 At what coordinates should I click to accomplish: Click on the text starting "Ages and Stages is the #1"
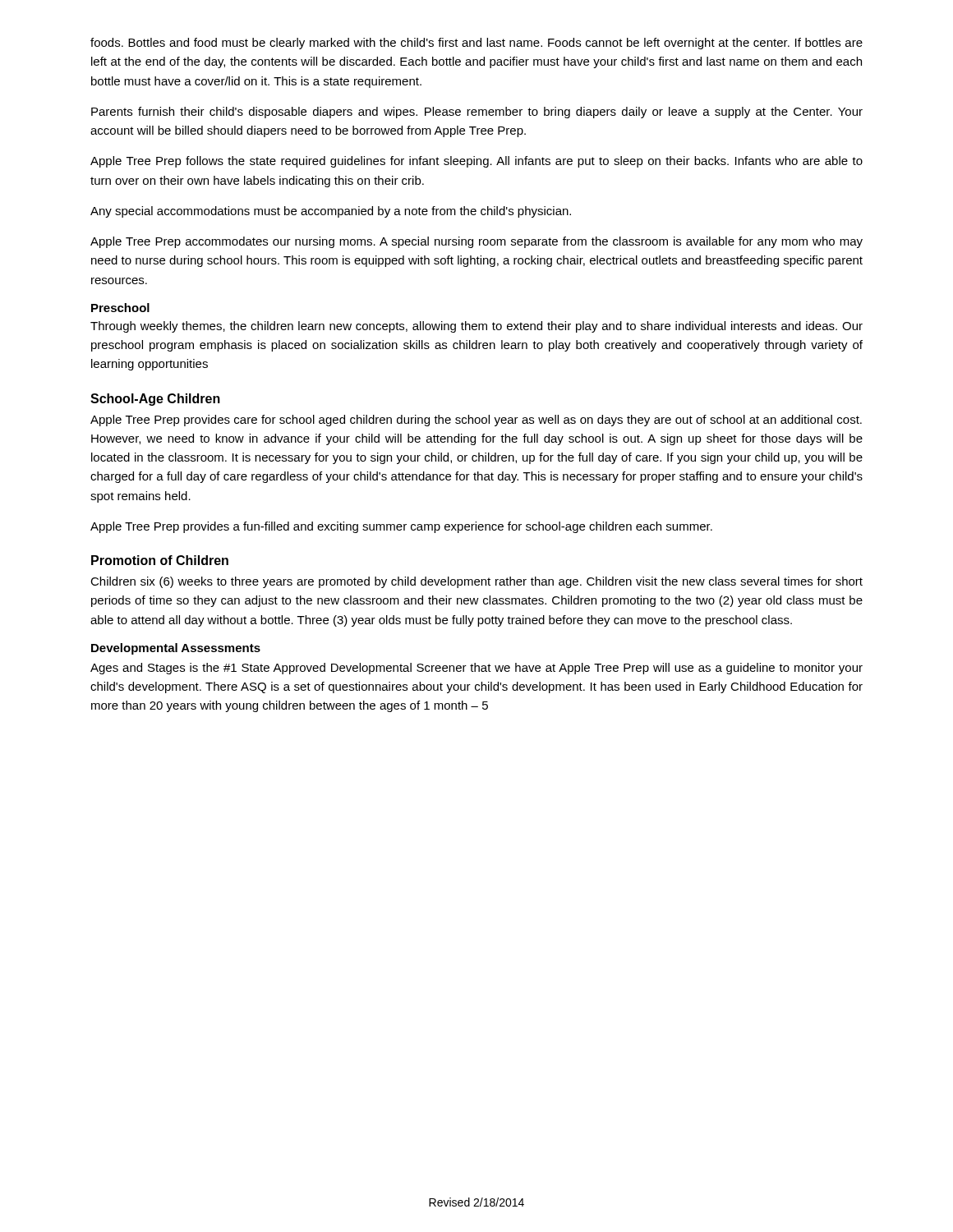[x=476, y=686]
